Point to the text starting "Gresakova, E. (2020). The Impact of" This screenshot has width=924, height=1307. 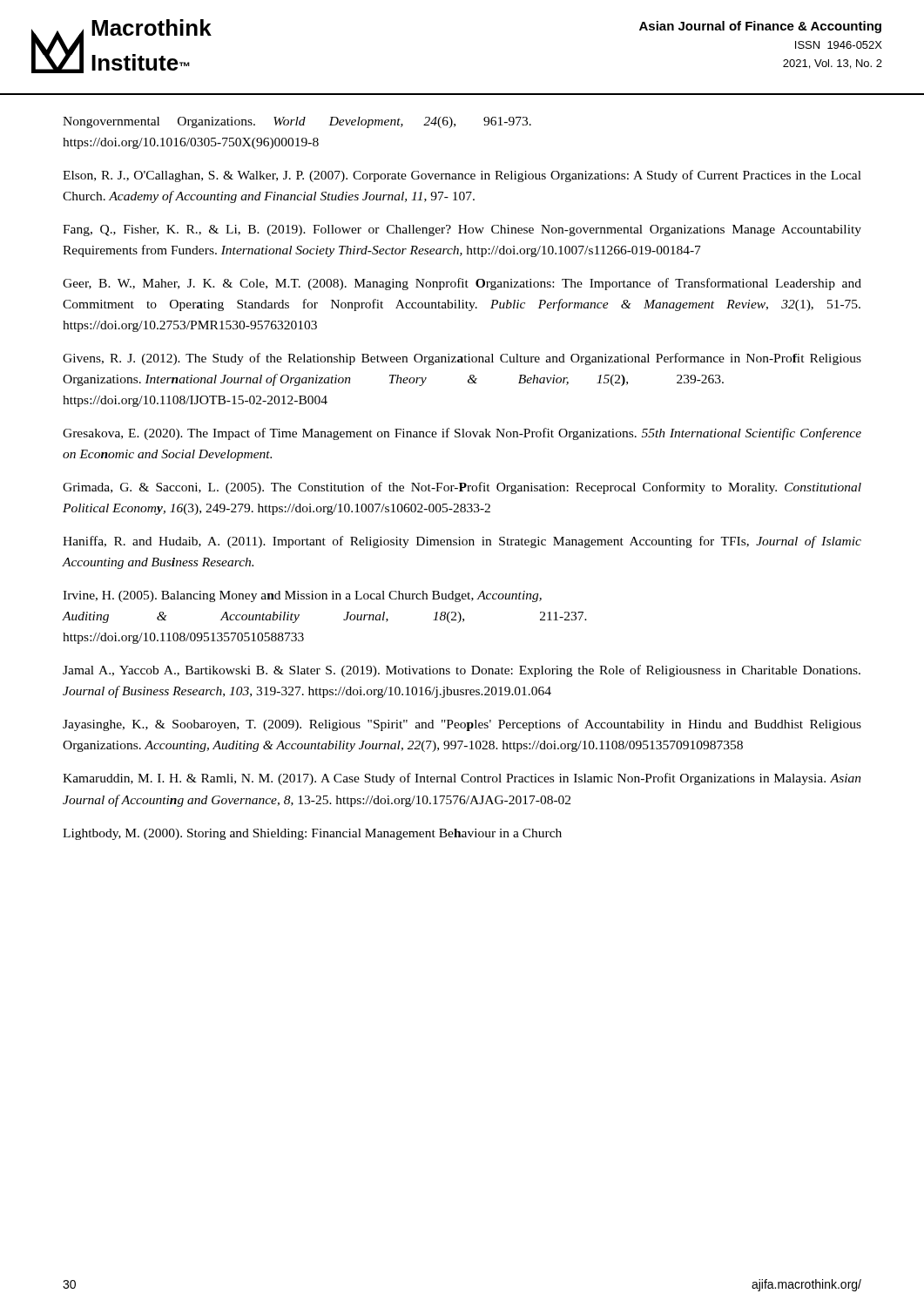[462, 443]
